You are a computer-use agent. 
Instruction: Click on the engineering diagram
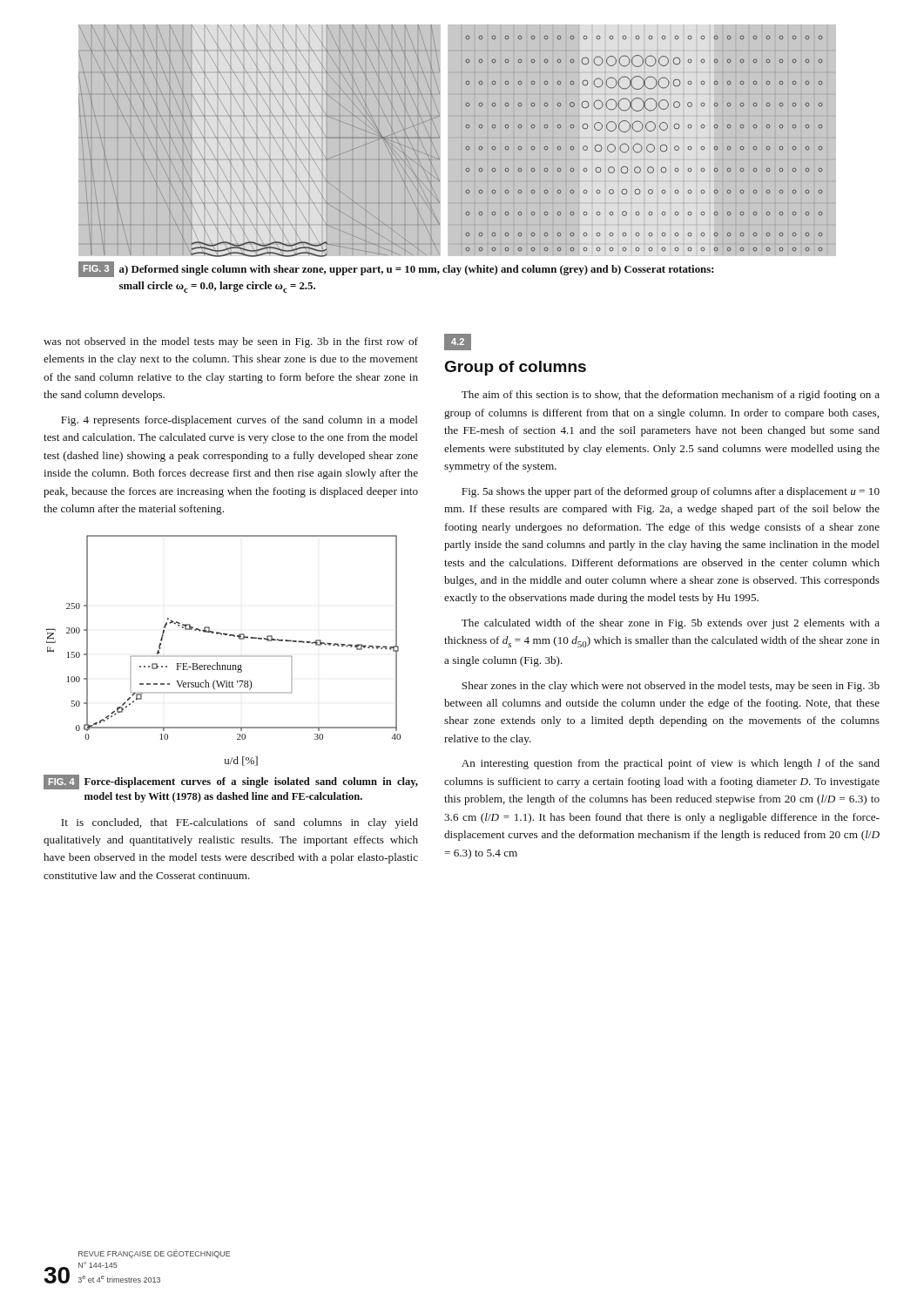click(x=457, y=153)
